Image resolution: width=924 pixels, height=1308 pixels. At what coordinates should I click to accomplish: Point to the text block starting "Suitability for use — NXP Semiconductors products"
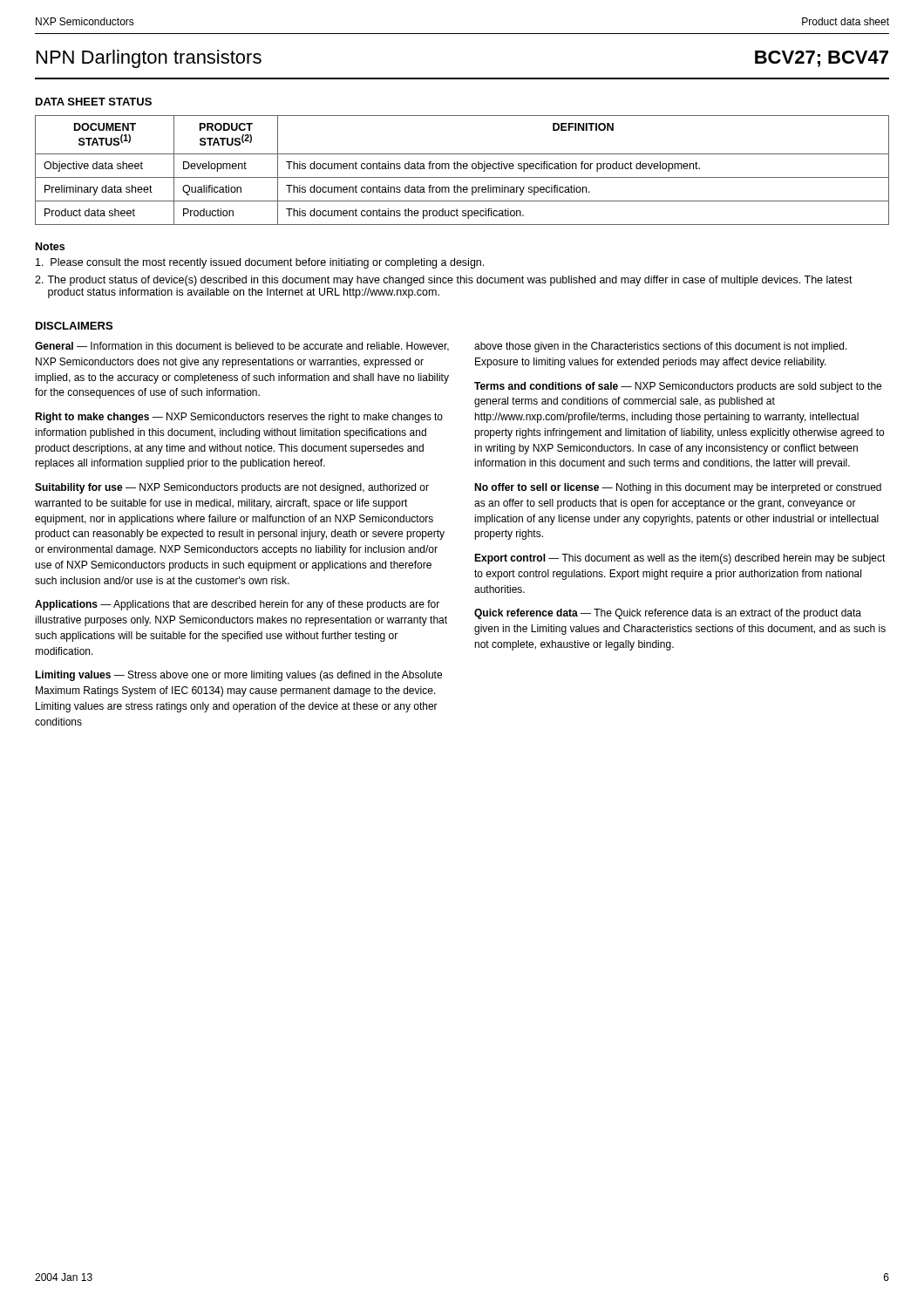coord(240,534)
